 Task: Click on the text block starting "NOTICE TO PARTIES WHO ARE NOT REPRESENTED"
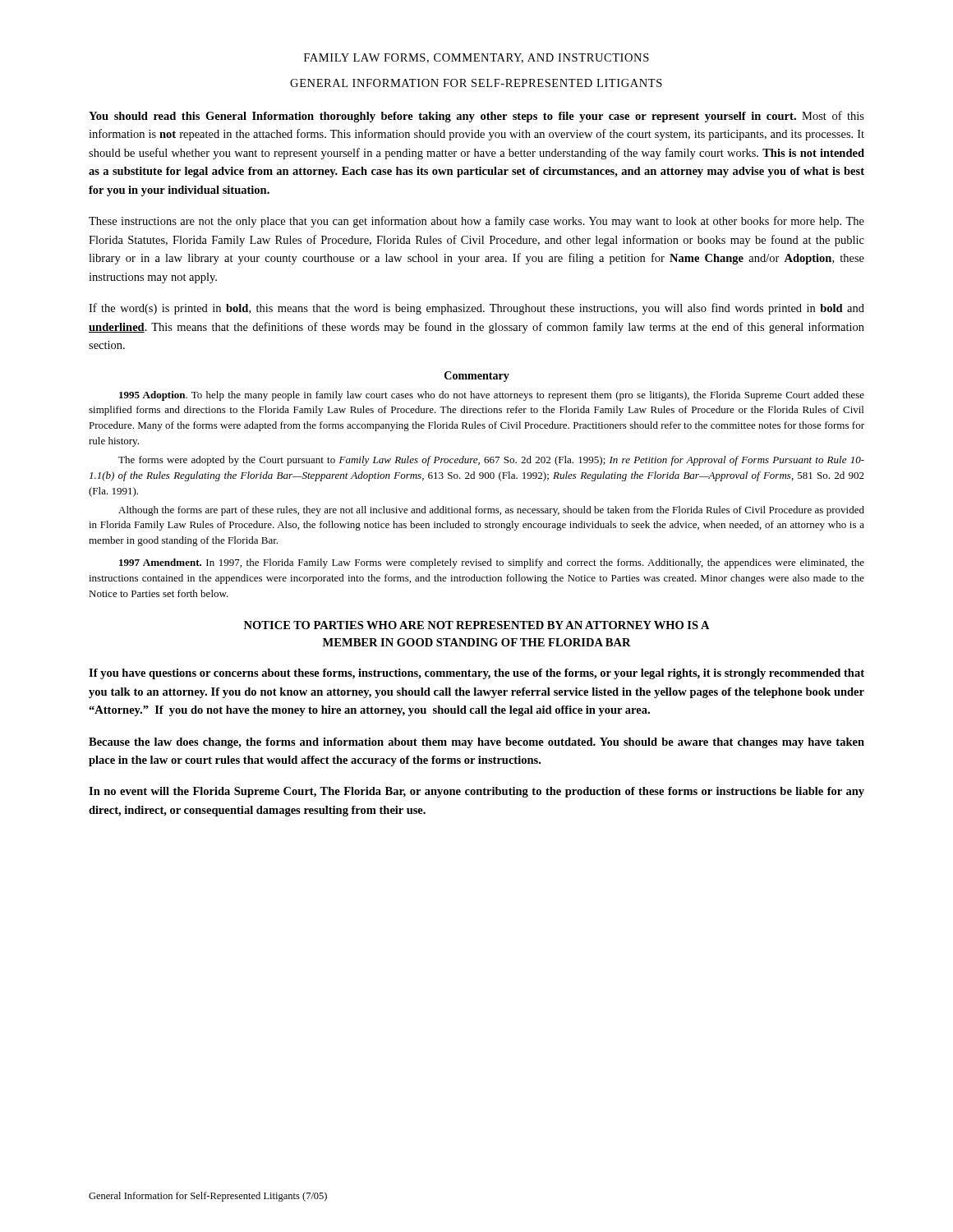[476, 634]
